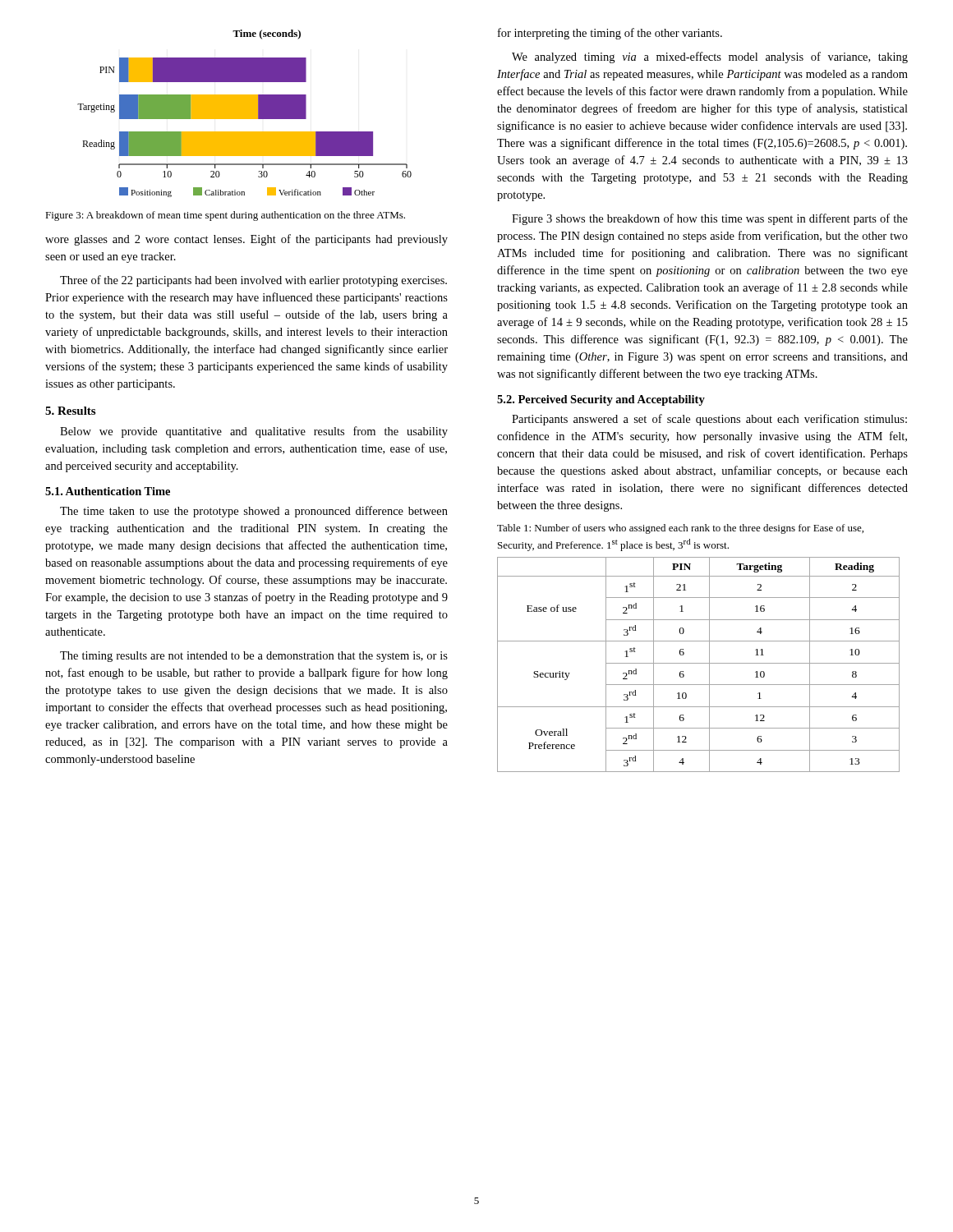Locate the text "5.1. Authentication Time"
The image size is (953, 1232).
108,491
